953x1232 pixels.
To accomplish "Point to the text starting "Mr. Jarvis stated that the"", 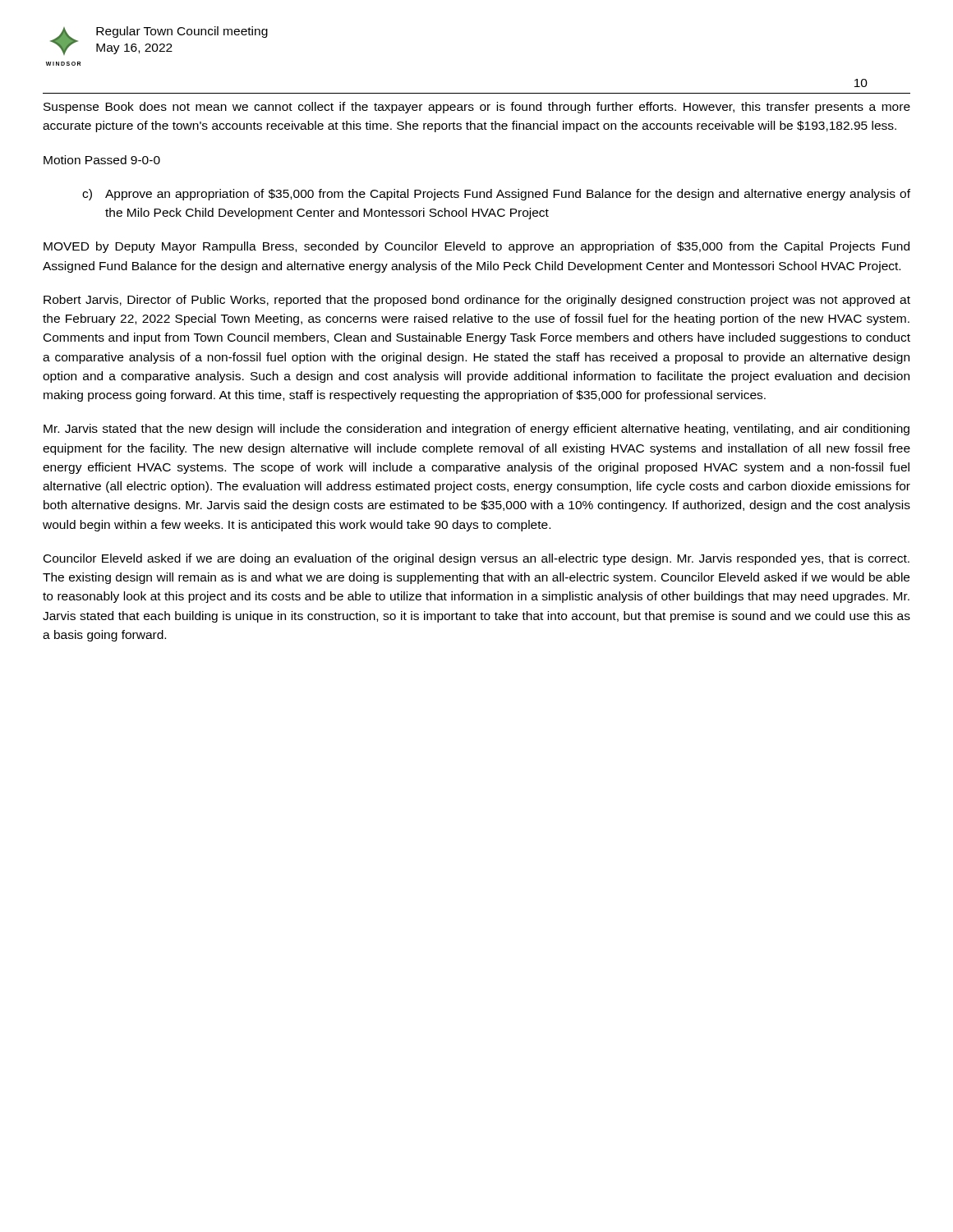I will pyautogui.click(x=476, y=476).
